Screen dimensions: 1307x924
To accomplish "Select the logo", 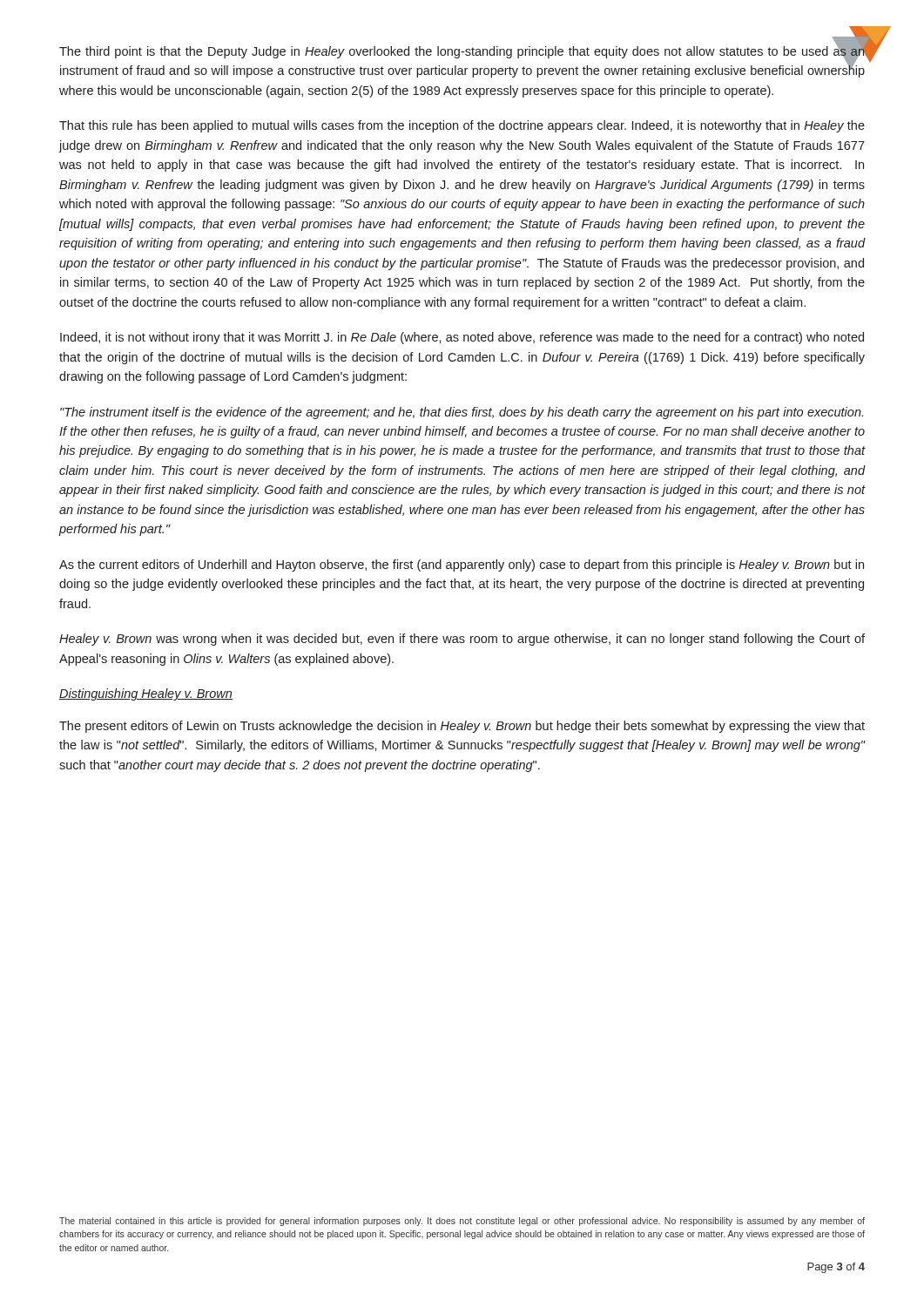I will (x=861, y=44).
